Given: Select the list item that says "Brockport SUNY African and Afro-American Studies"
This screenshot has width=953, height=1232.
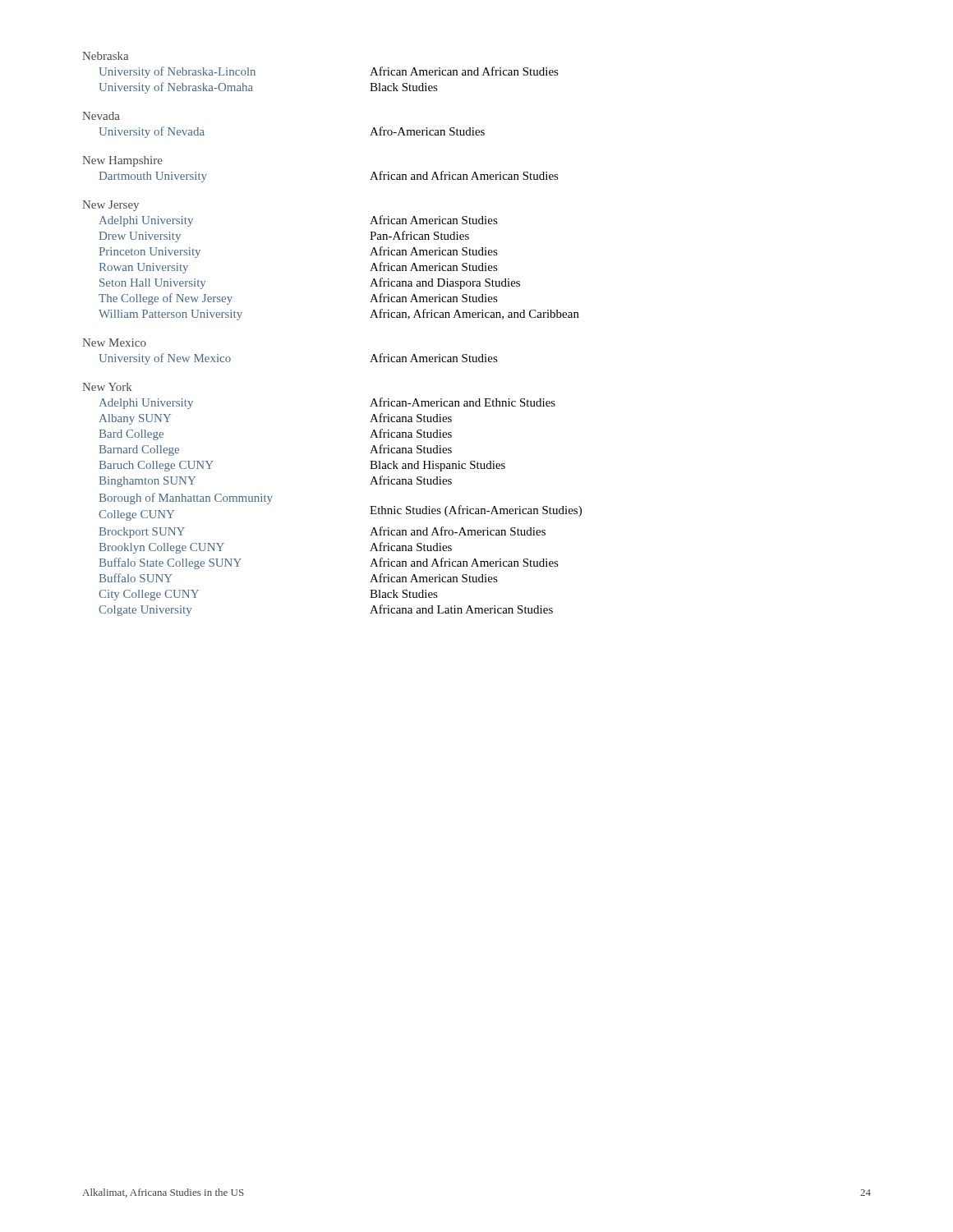Looking at the screenshot, I should pyautogui.click(x=145, y=531).
